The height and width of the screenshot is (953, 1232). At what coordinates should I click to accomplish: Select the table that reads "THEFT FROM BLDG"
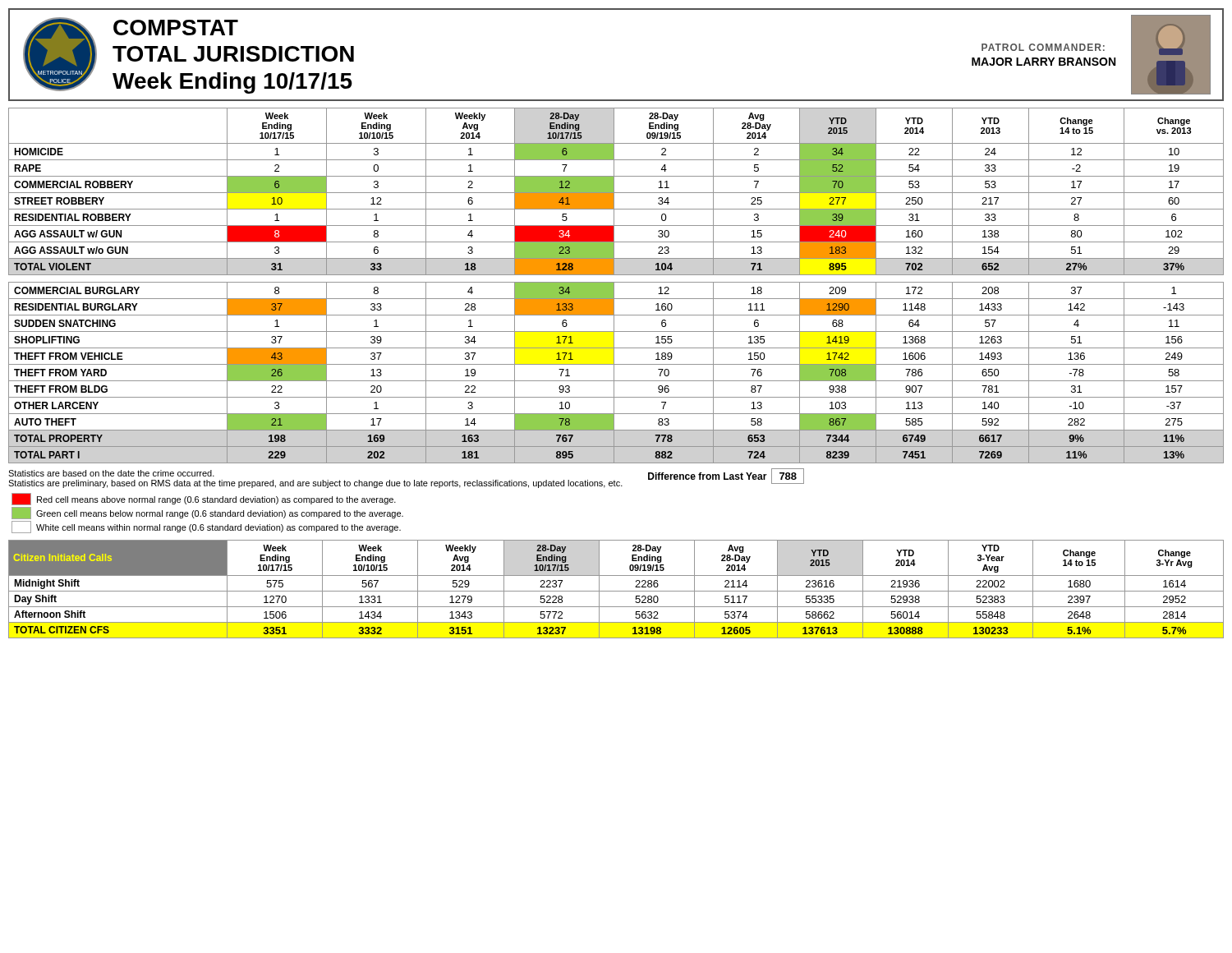(x=616, y=285)
